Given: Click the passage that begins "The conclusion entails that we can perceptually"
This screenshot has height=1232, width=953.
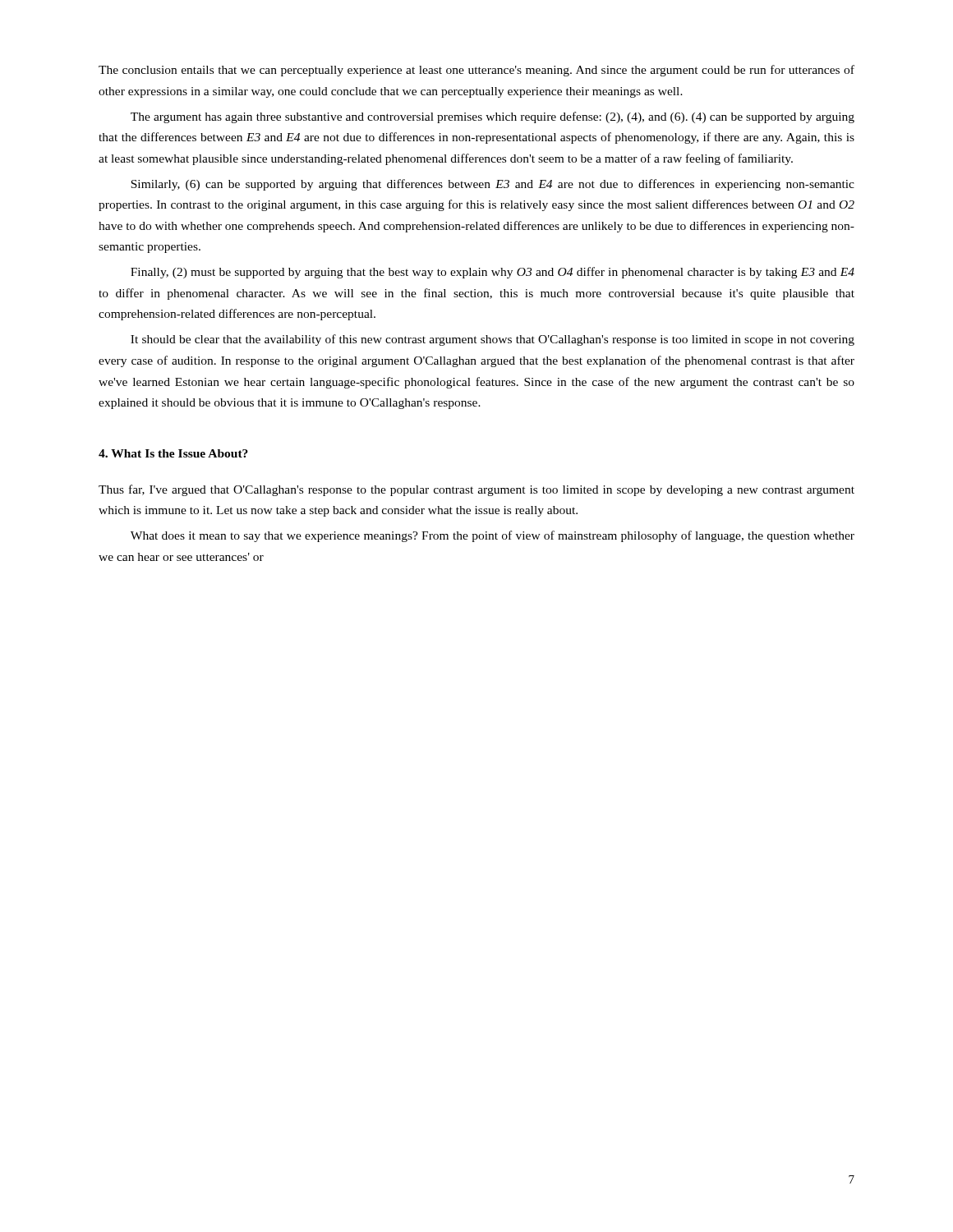Looking at the screenshot, I should pos(476,80).
